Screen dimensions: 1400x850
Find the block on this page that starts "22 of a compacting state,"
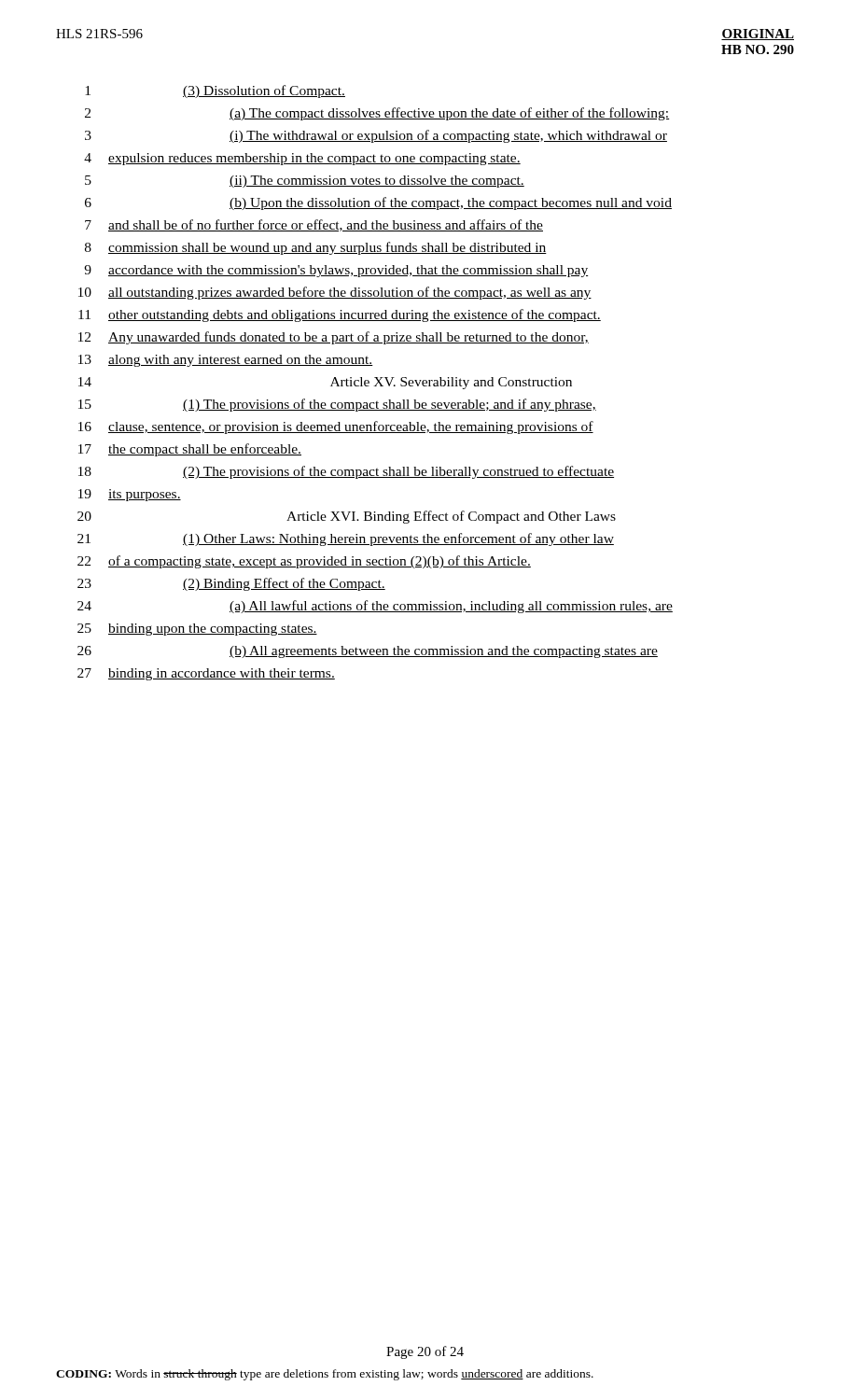click(425, 561)
